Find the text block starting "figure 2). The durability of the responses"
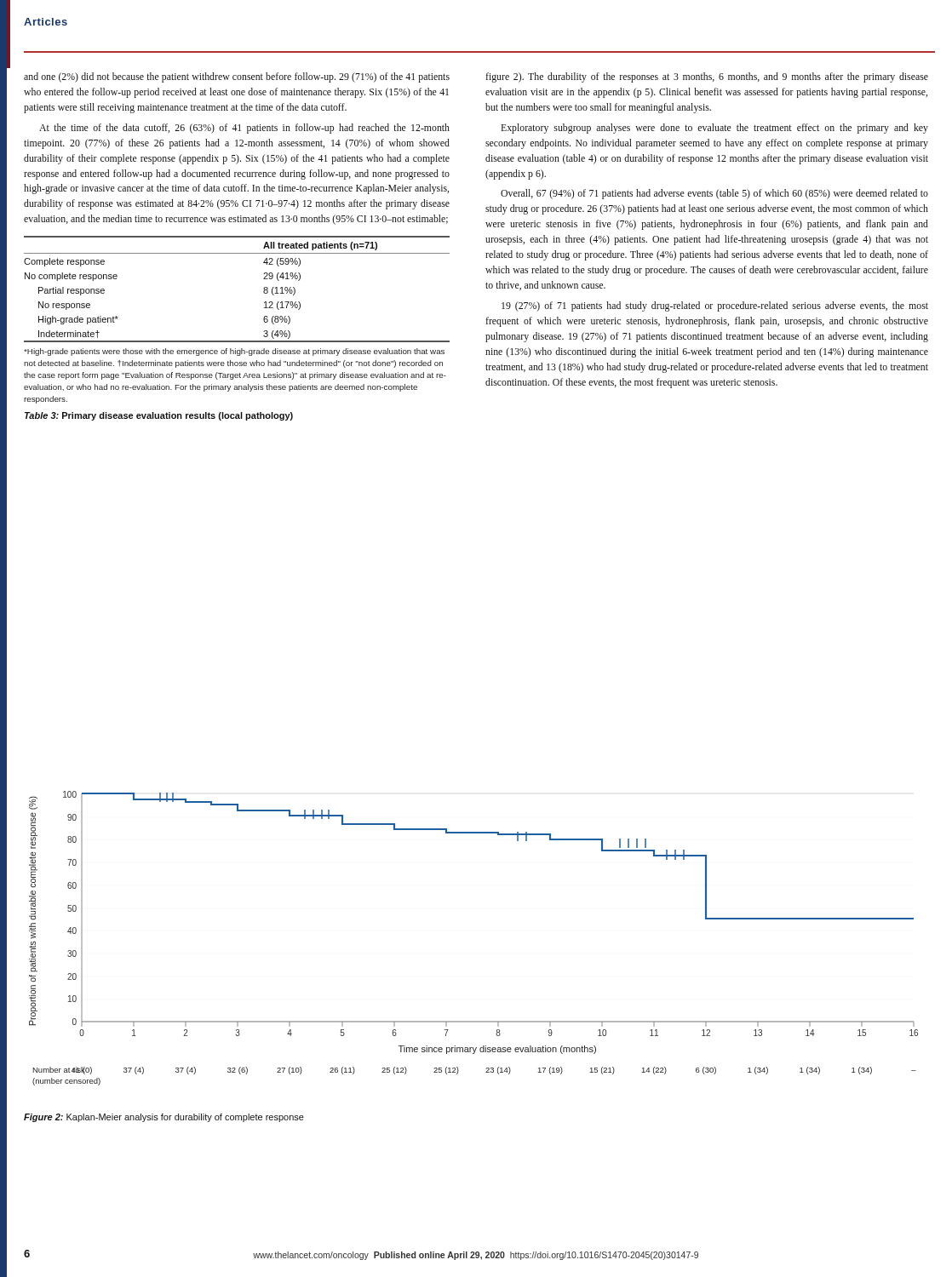The width and height of the screenshot is (952, 1277). coord(707,230)
